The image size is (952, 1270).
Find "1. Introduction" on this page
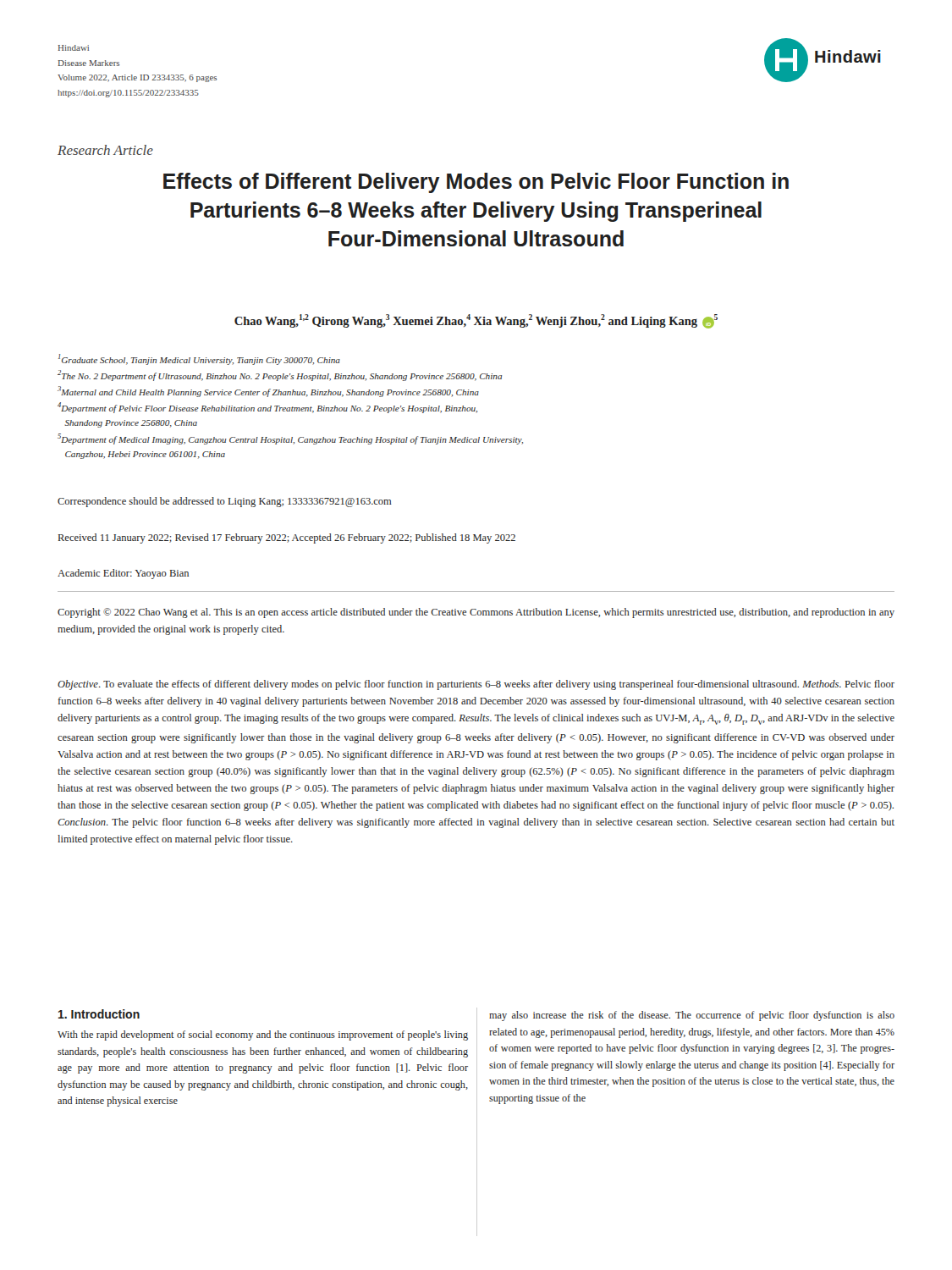click(99, 1014)
